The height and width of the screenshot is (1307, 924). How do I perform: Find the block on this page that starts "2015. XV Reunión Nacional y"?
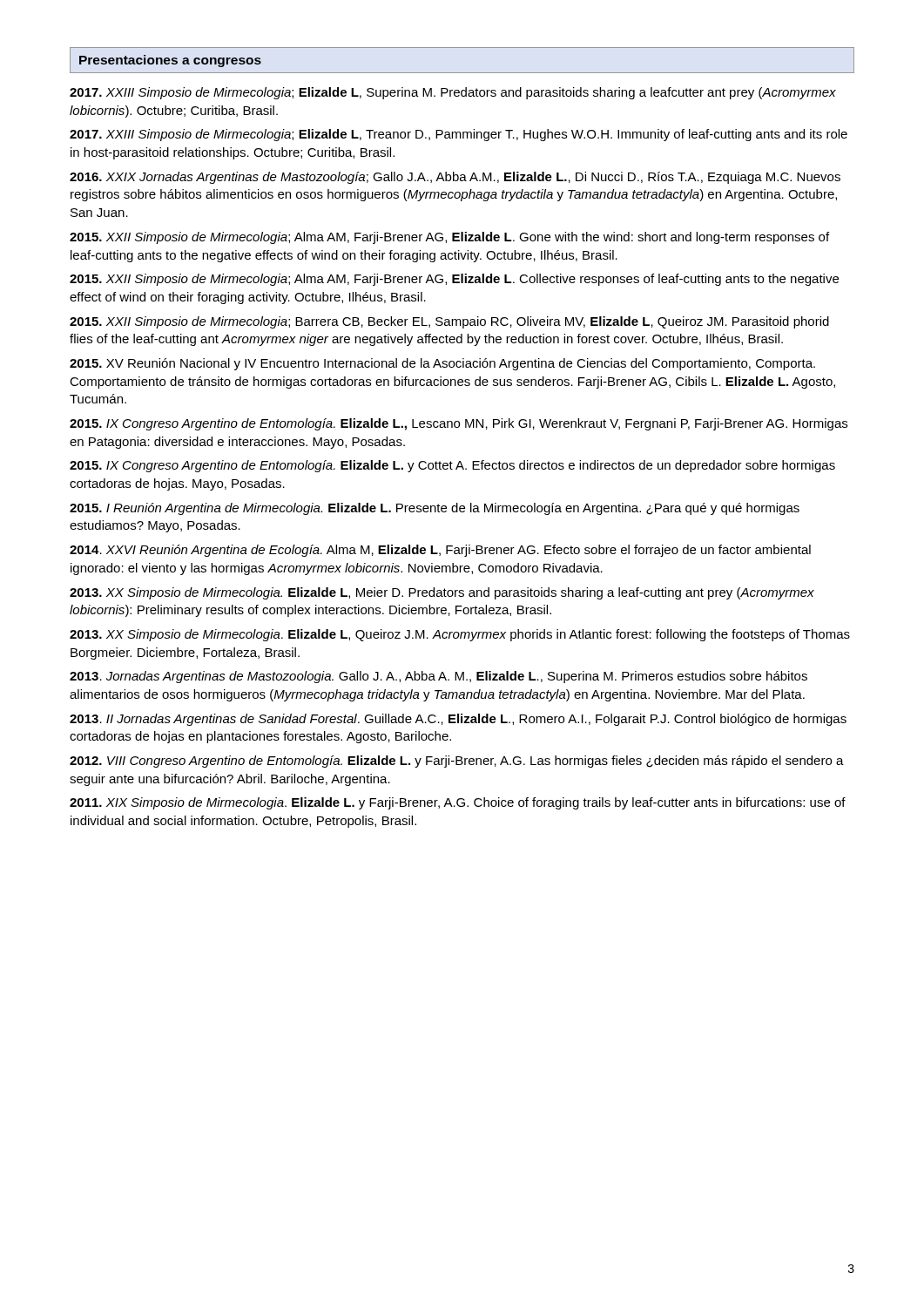tap(453, 381)
